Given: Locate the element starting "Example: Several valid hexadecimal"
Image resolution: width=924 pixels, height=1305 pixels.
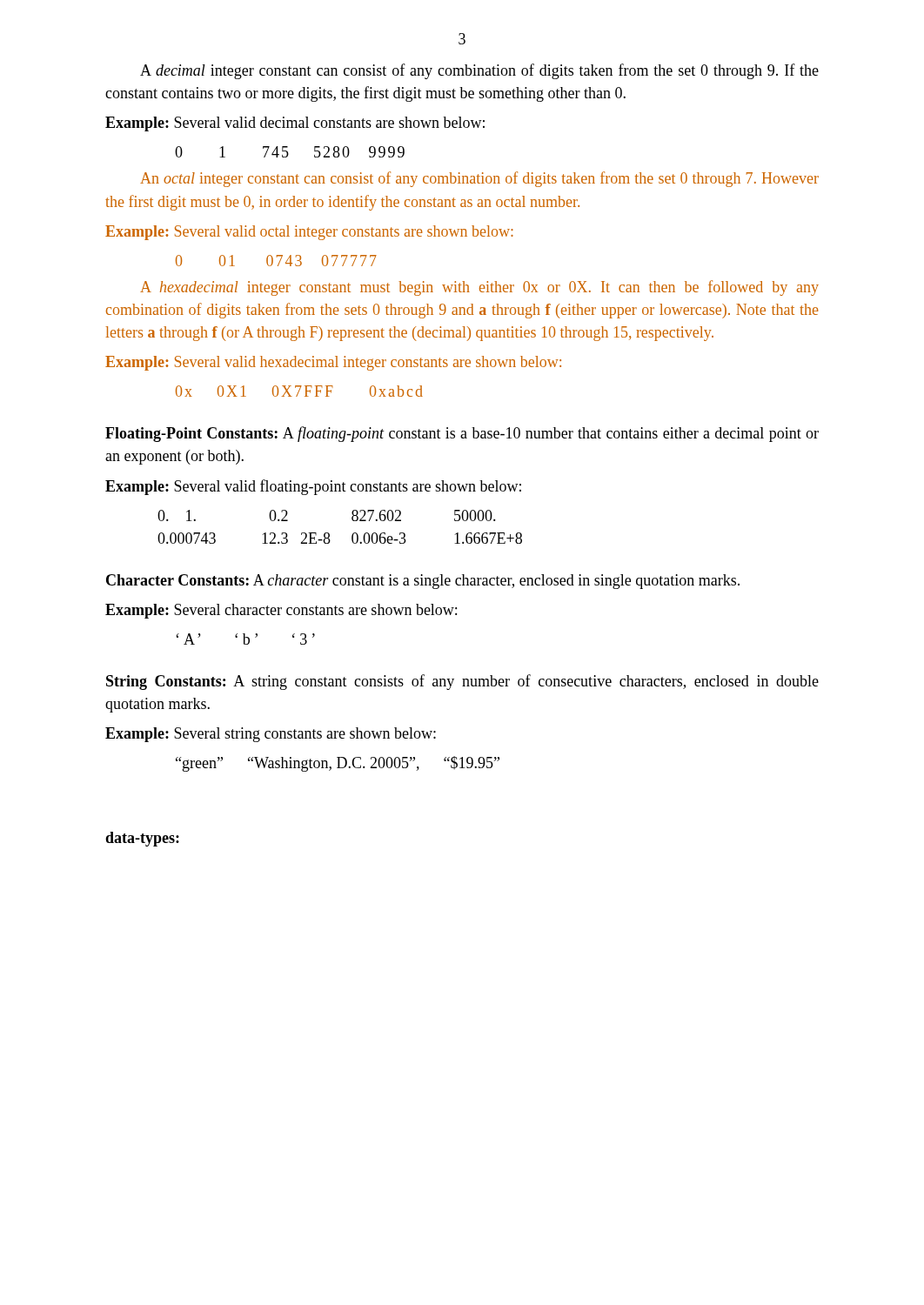Looking at the screenshot, I should [334, 362].
